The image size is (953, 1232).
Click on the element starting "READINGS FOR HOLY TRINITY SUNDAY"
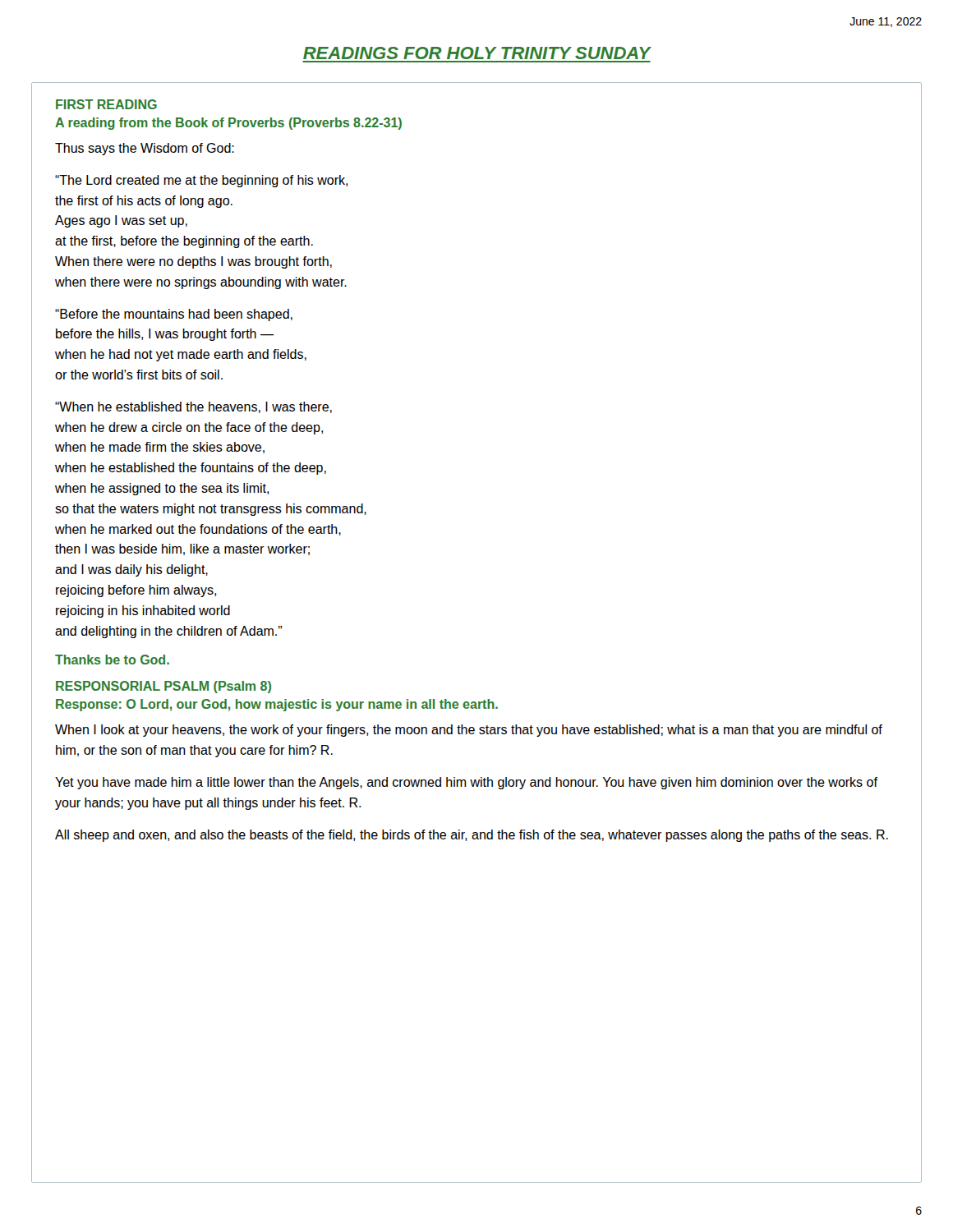click(476, 53)
